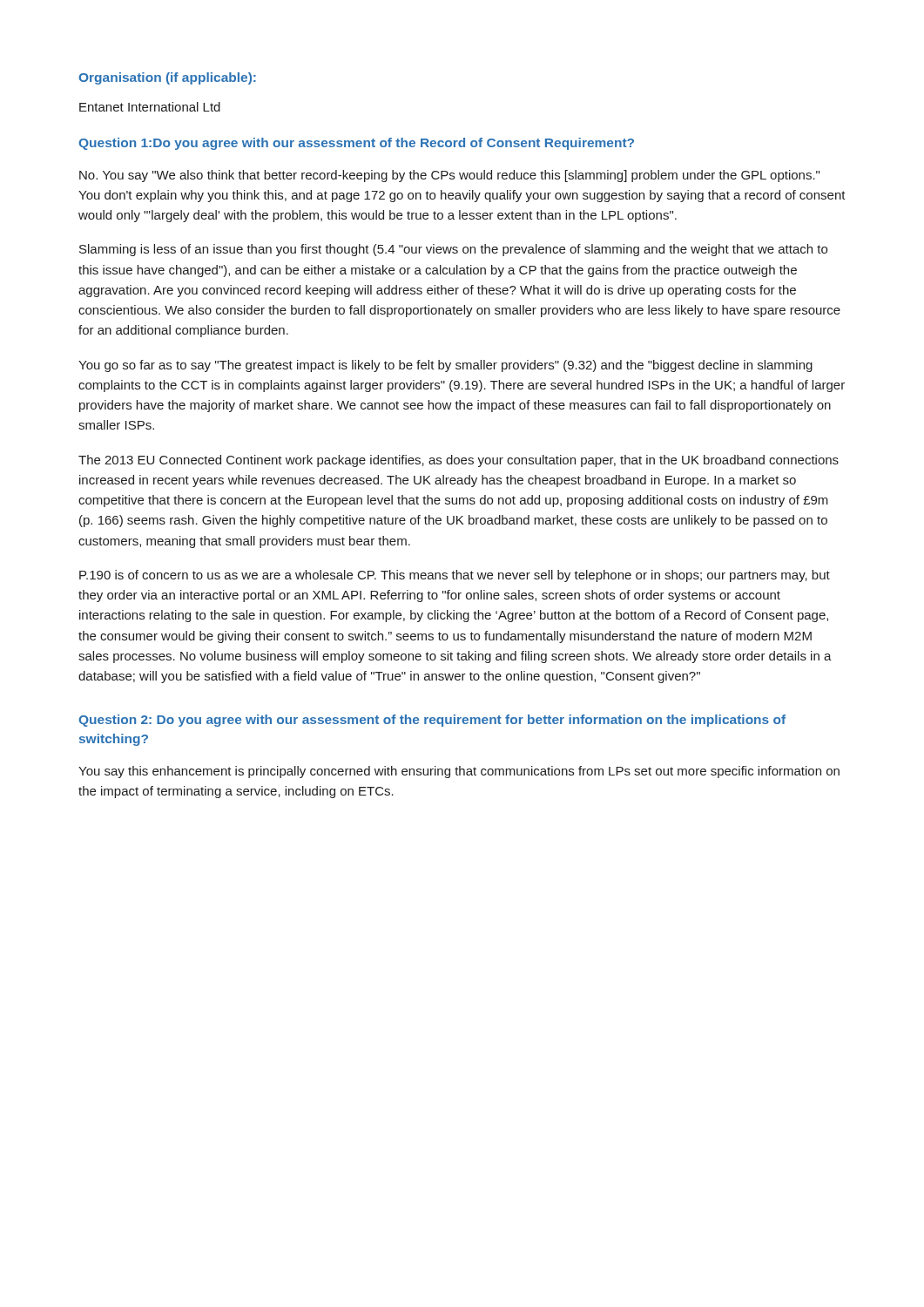This screenshot has width=924, height=1307.
Task: Find the text block that says "You go so far"
Action: pos(462,395)
